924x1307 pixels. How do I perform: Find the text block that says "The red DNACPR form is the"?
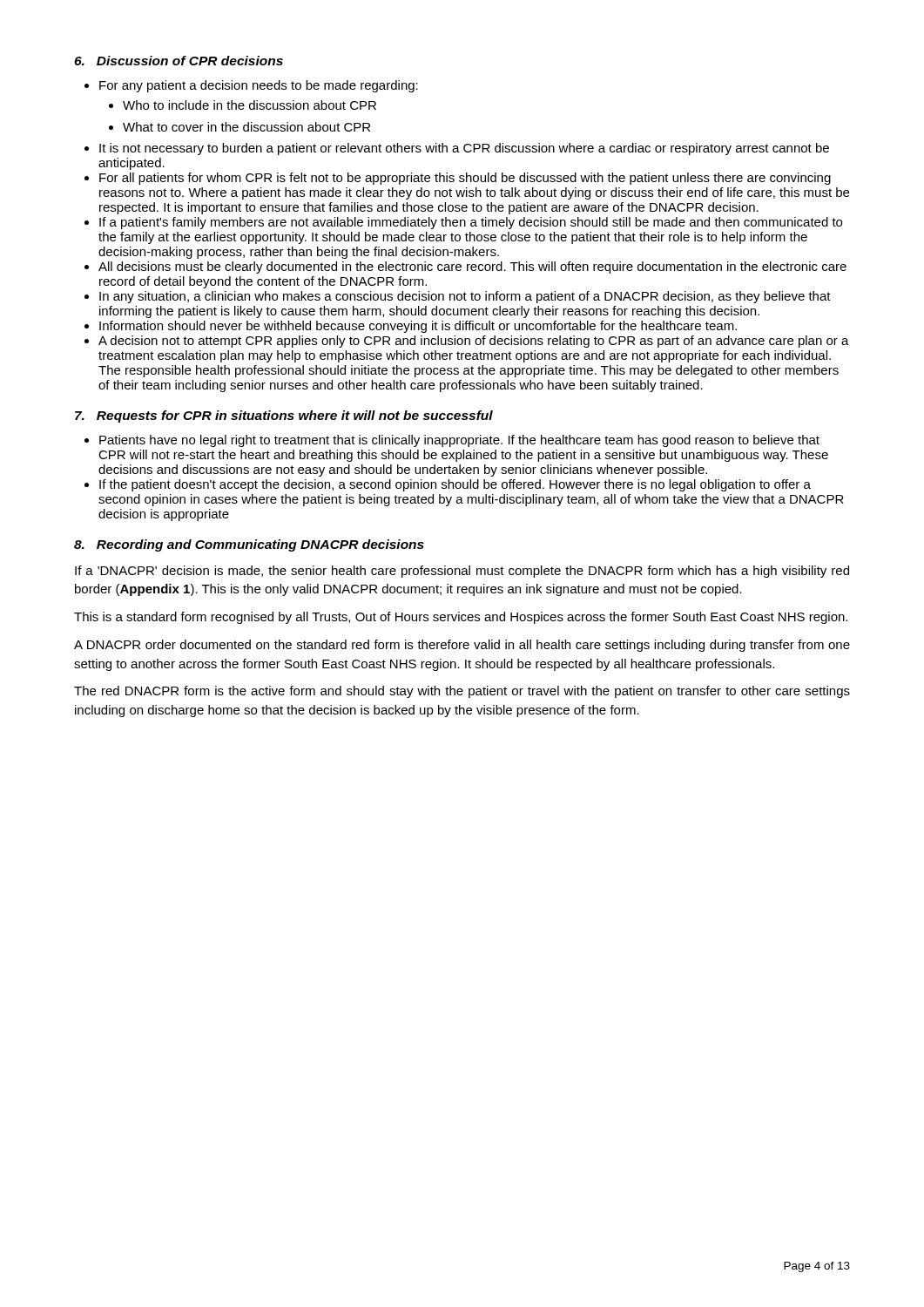click(462, 700)
